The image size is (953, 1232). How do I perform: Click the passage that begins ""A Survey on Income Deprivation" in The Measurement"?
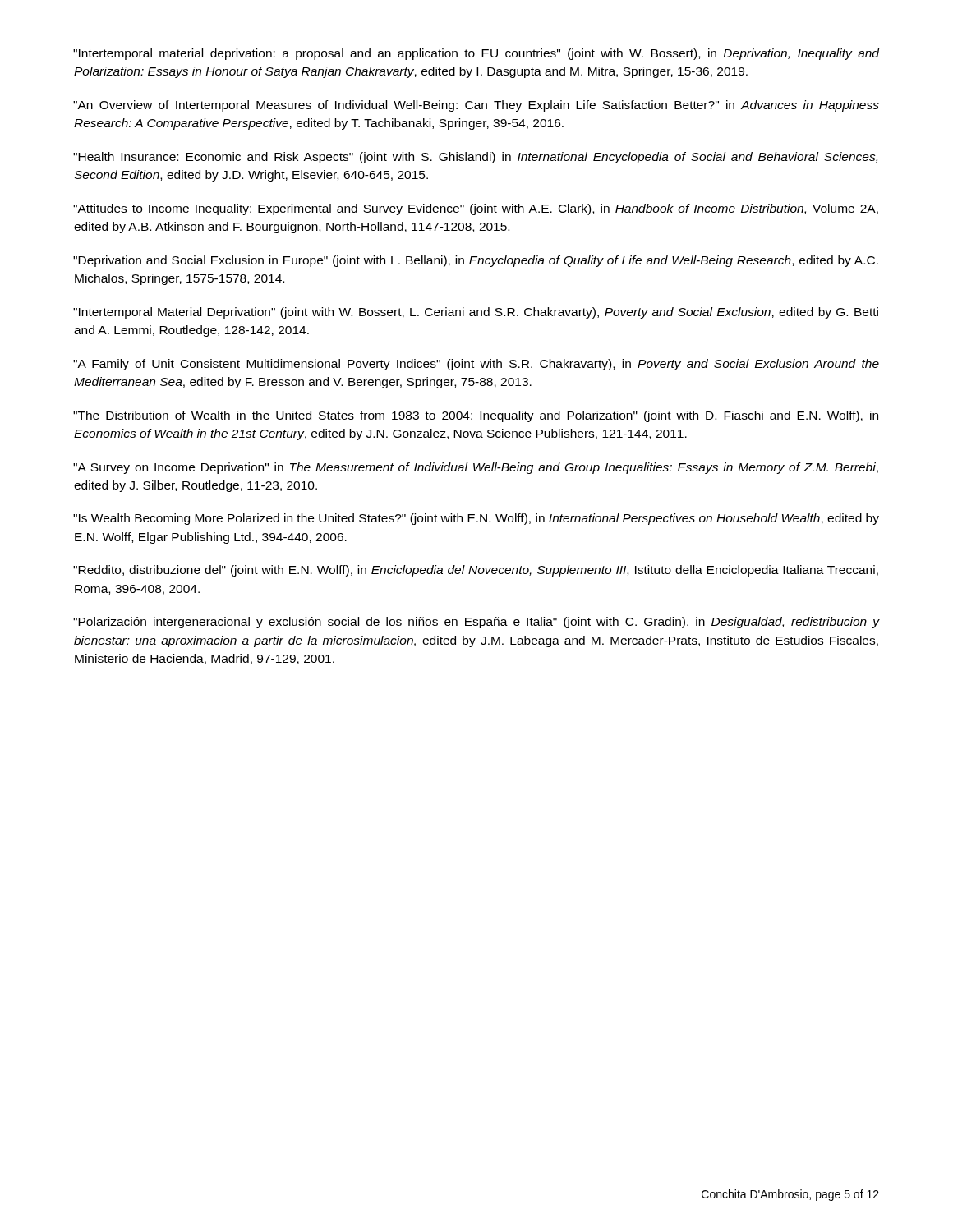point(476,476)
